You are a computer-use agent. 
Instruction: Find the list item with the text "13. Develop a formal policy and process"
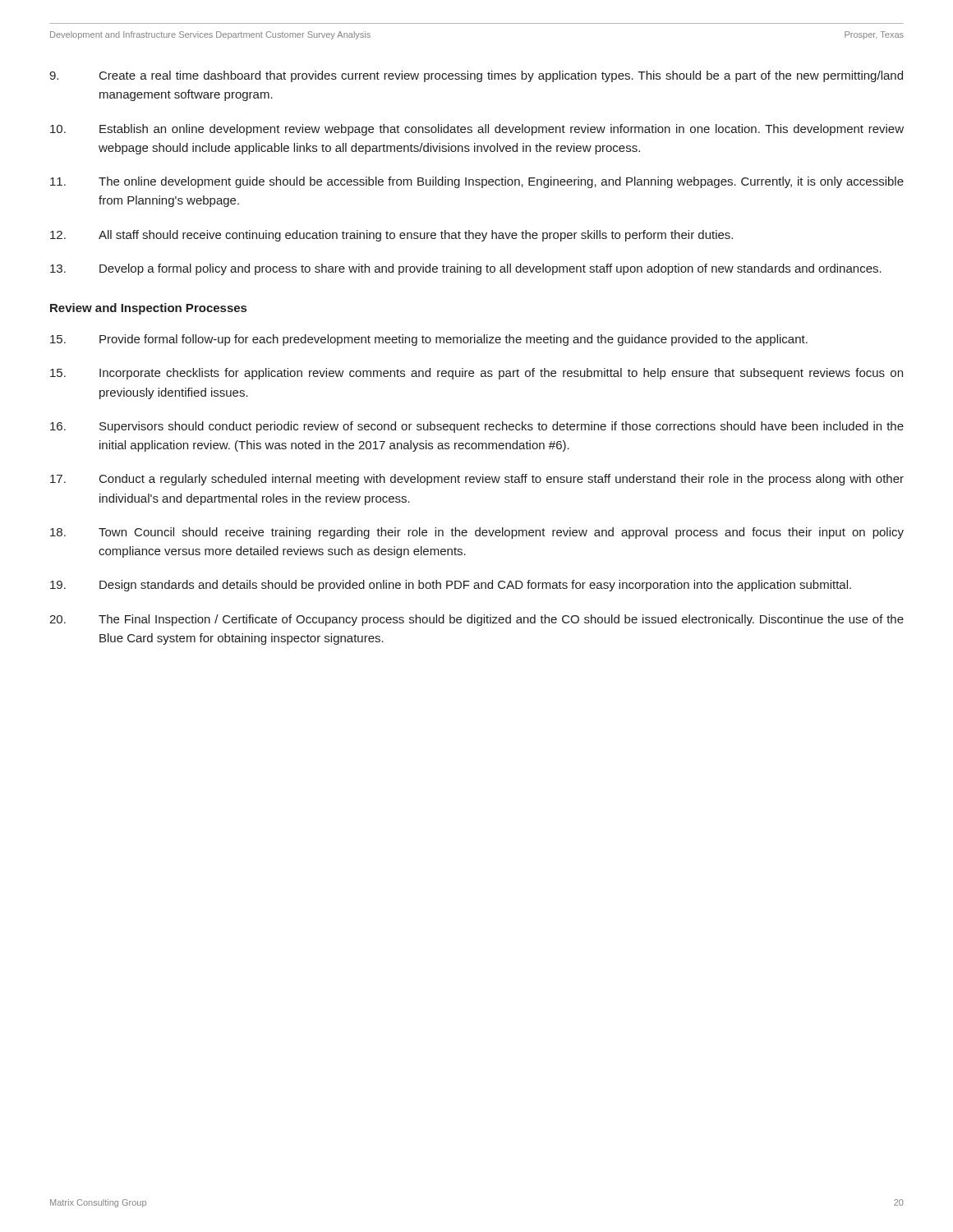click(476, 268)
